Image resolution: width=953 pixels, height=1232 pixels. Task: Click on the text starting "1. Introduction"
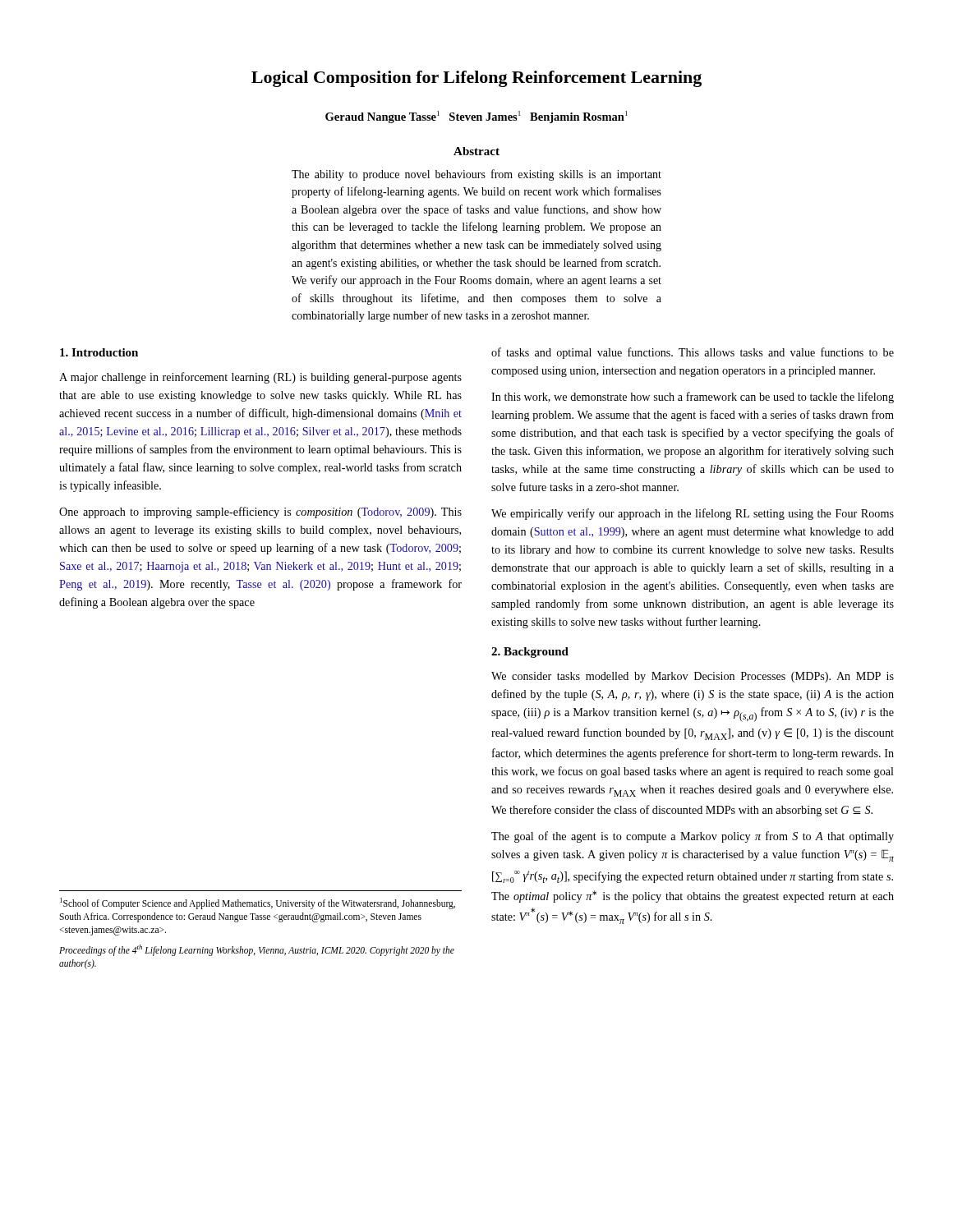coord(99,352)
